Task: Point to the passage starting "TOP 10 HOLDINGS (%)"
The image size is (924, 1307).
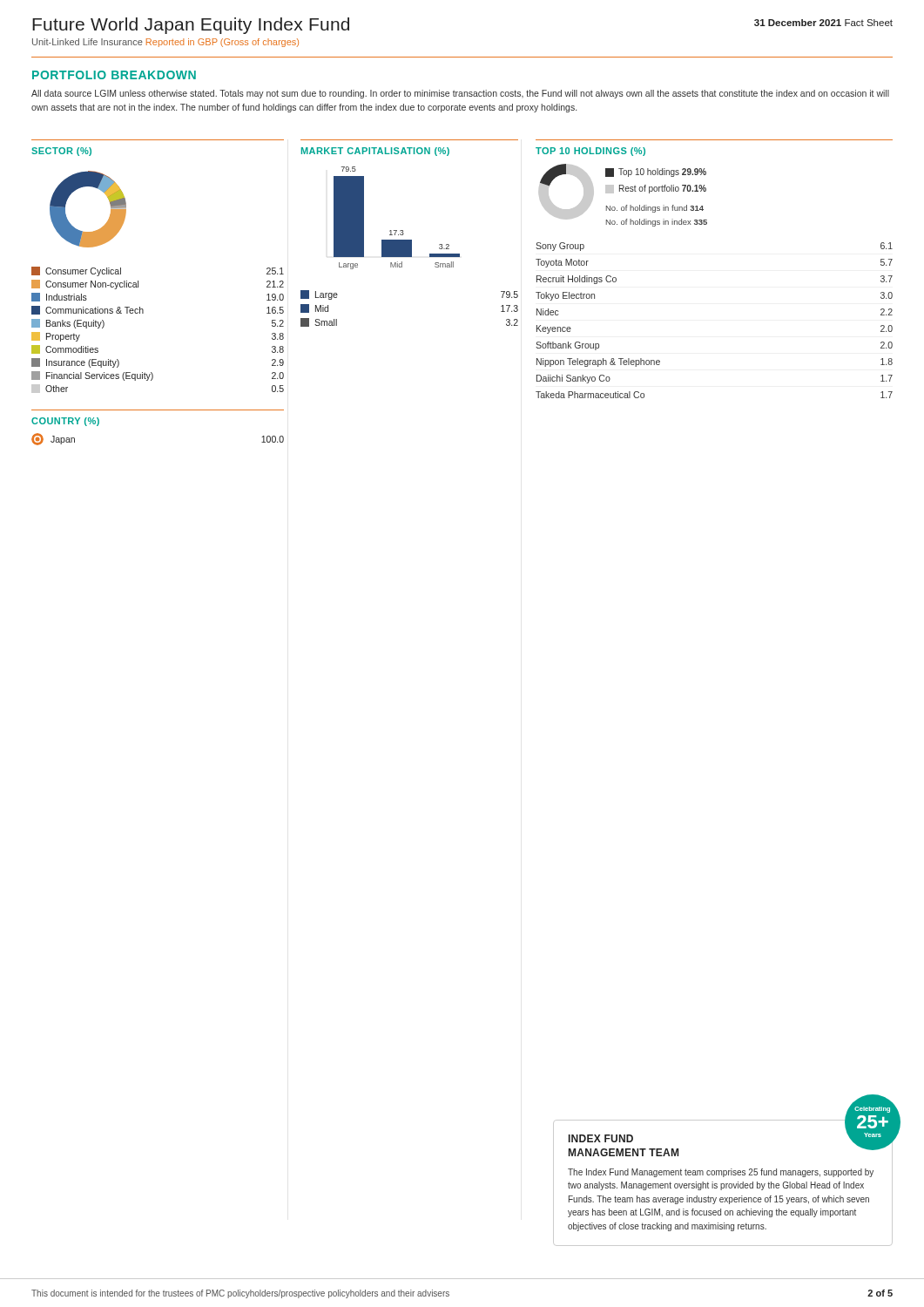Action: 591,151
